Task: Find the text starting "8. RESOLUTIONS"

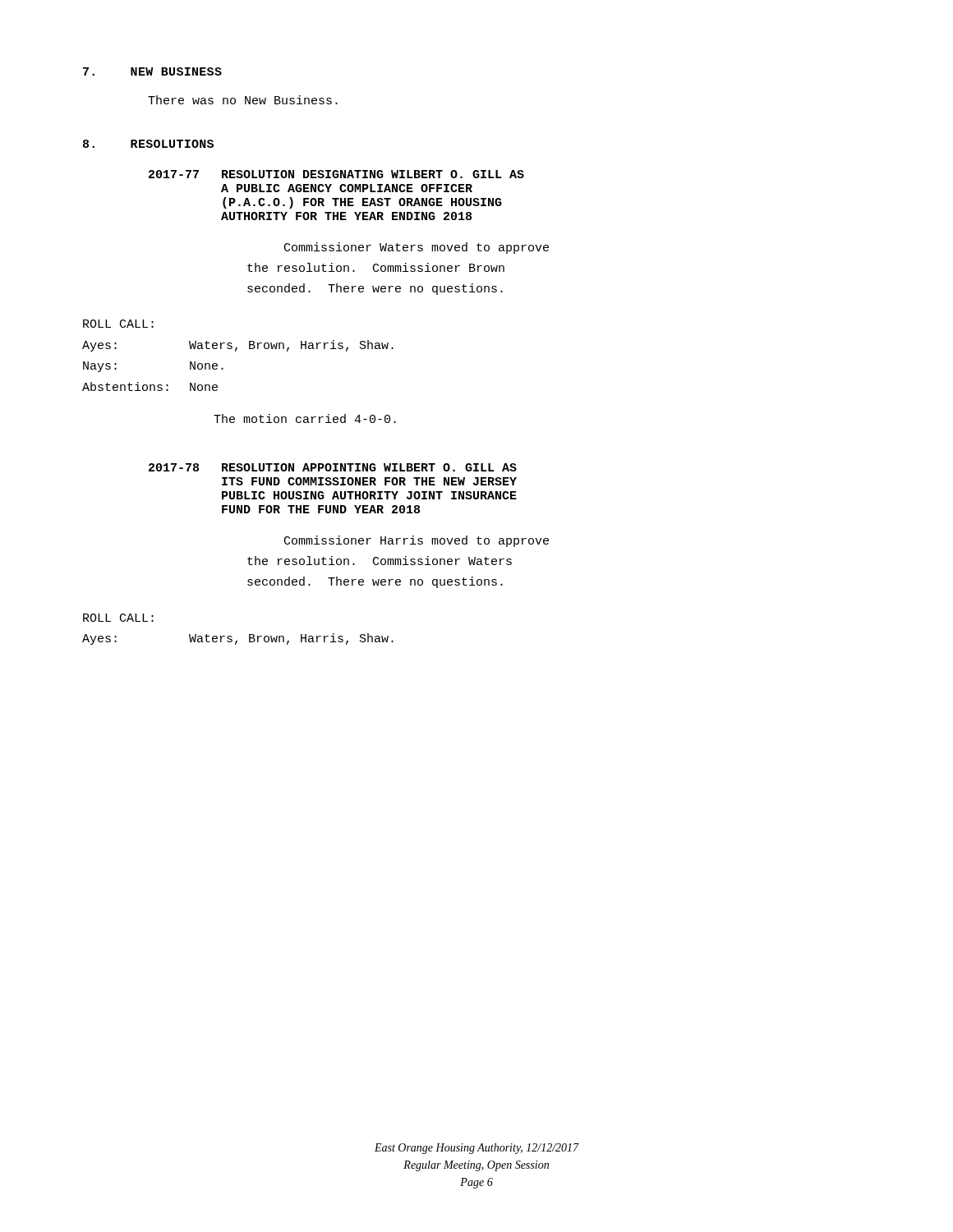Action: point(148,145)
